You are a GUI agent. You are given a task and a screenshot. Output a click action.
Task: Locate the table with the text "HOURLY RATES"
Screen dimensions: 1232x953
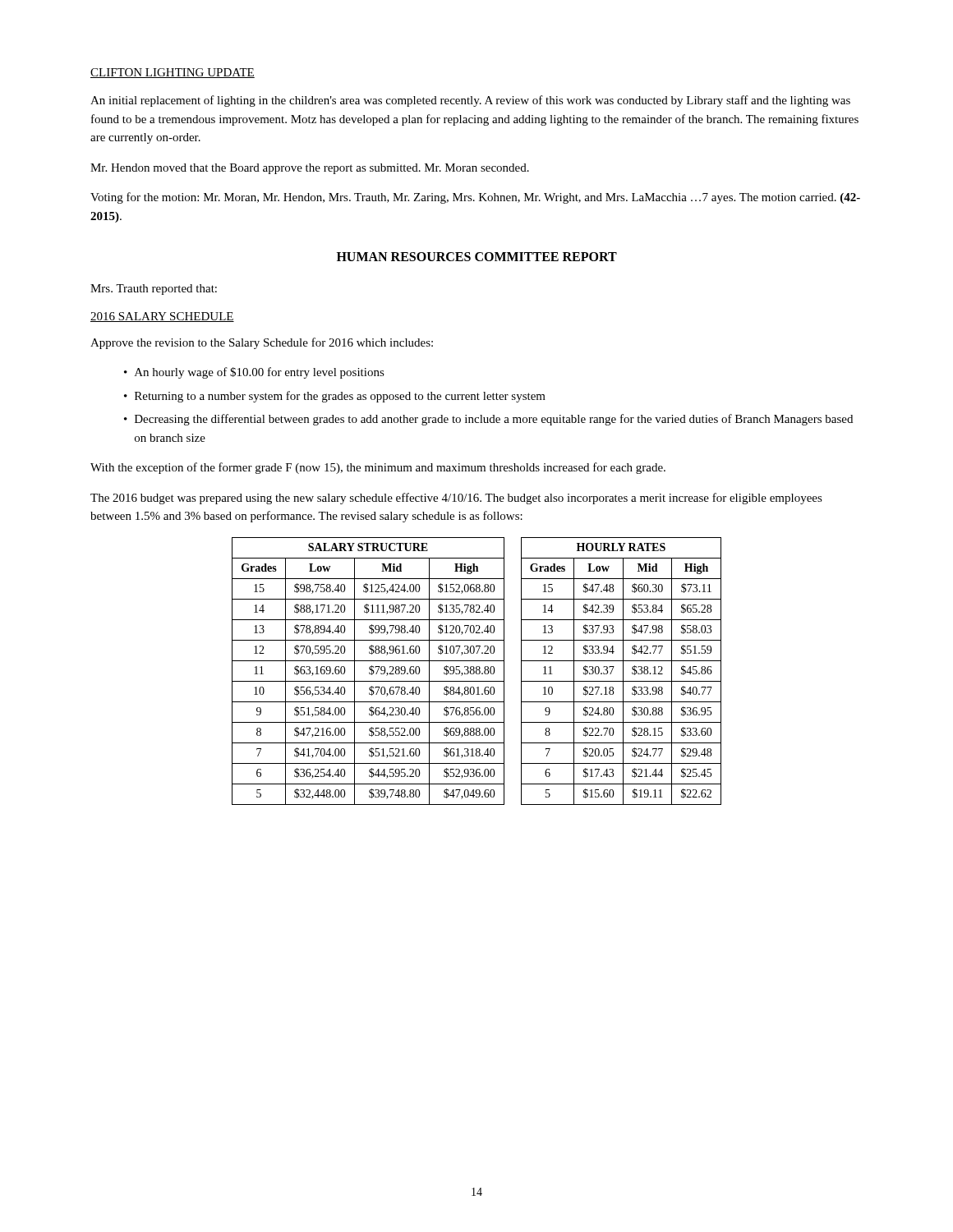(621, 671)
